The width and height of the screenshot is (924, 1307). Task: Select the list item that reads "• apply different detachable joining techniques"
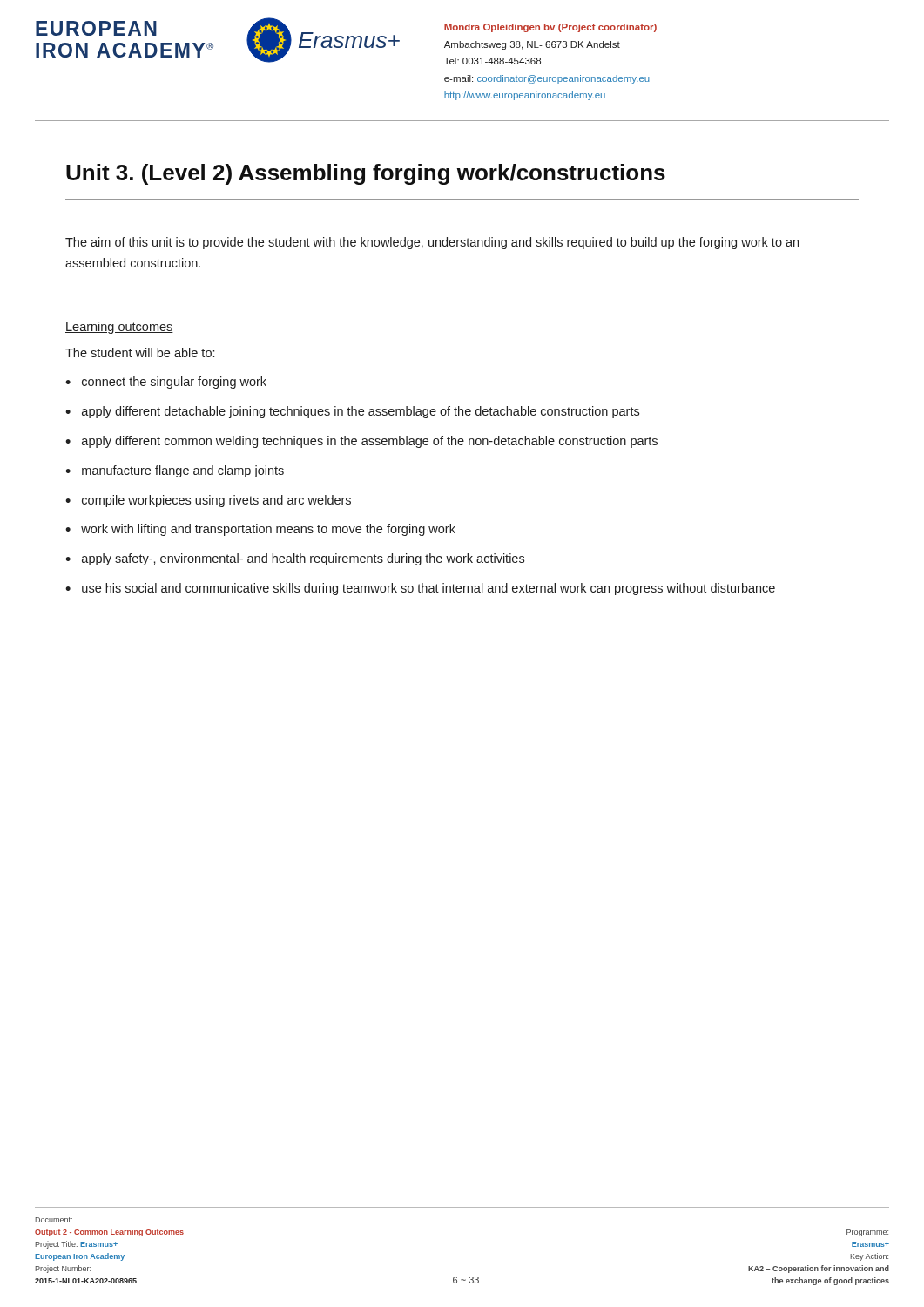353,412
